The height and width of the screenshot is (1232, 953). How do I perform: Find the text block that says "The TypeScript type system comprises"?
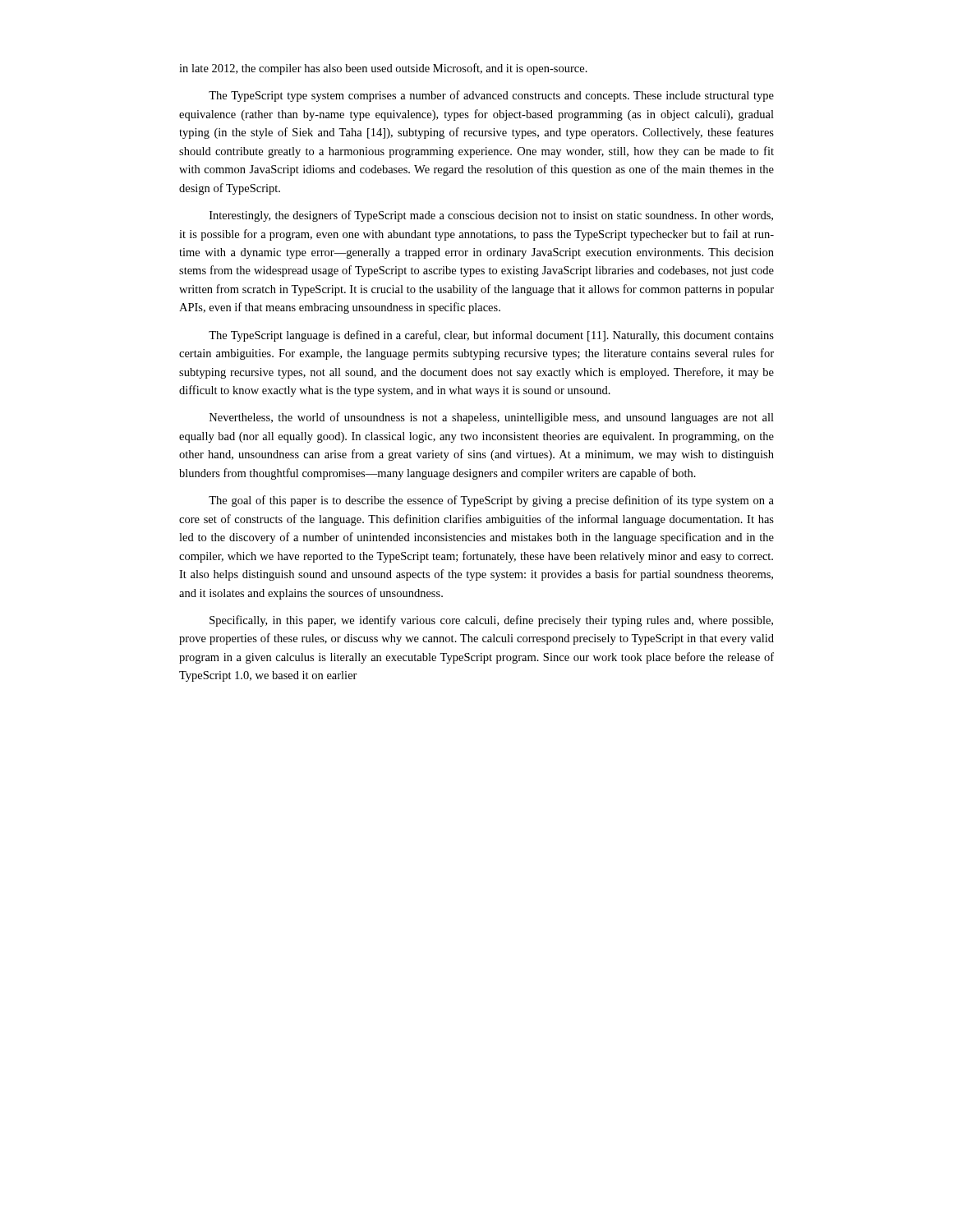tap(476, 142)
